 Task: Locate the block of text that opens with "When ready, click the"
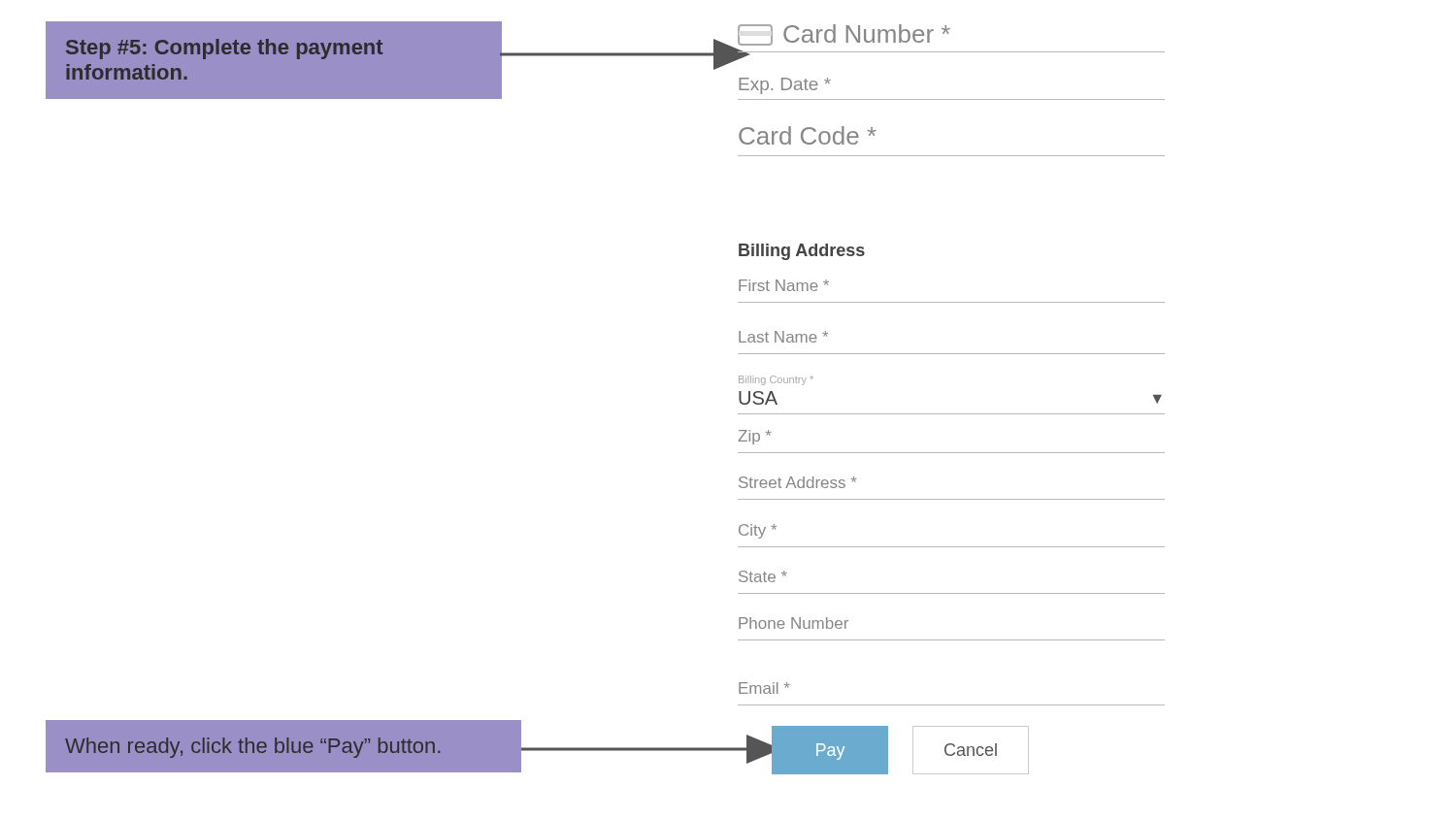coord(254,746)
